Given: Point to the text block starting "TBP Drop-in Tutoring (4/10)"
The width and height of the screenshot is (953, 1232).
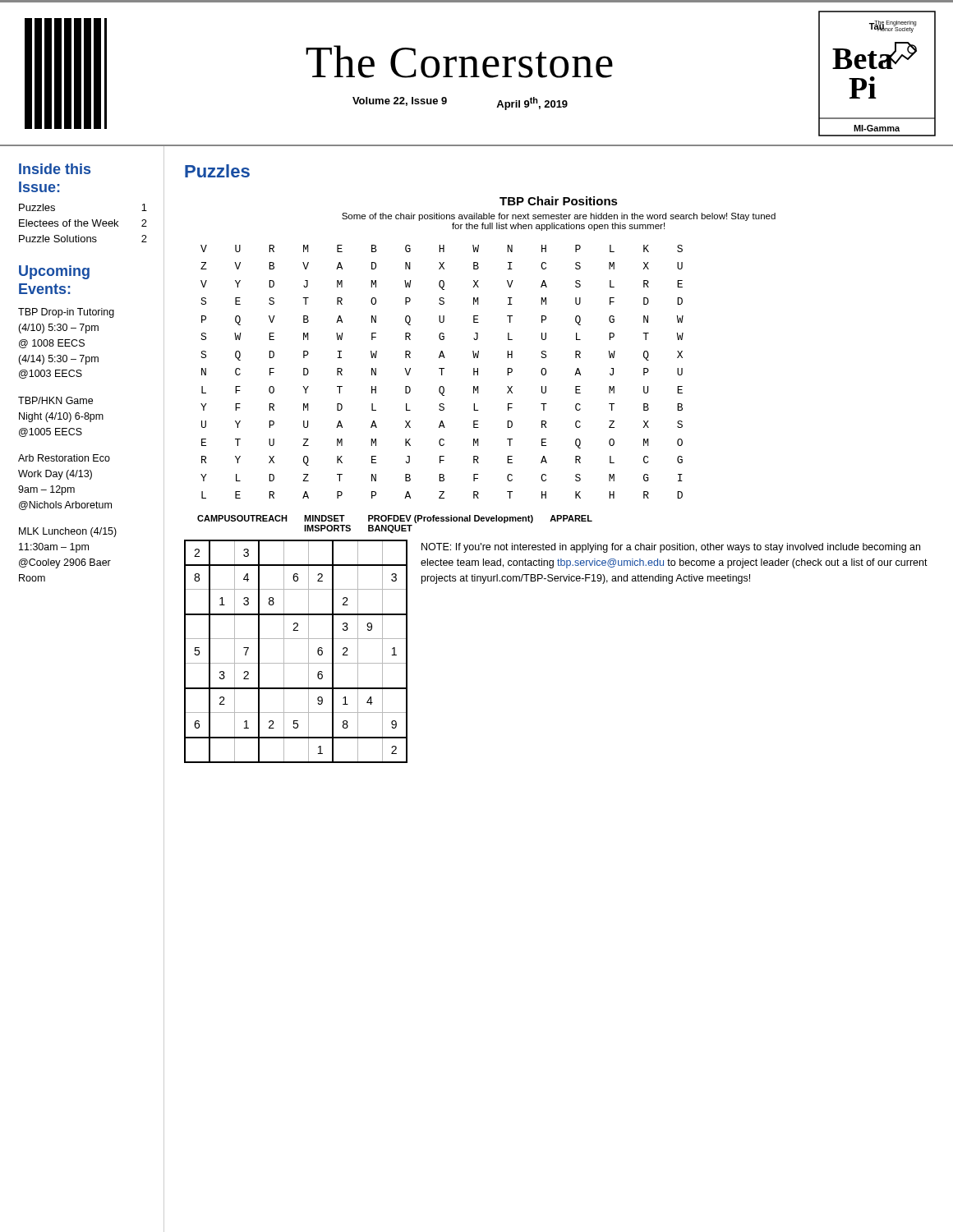Looking at the screenshot, I should (x=66, y=343).
